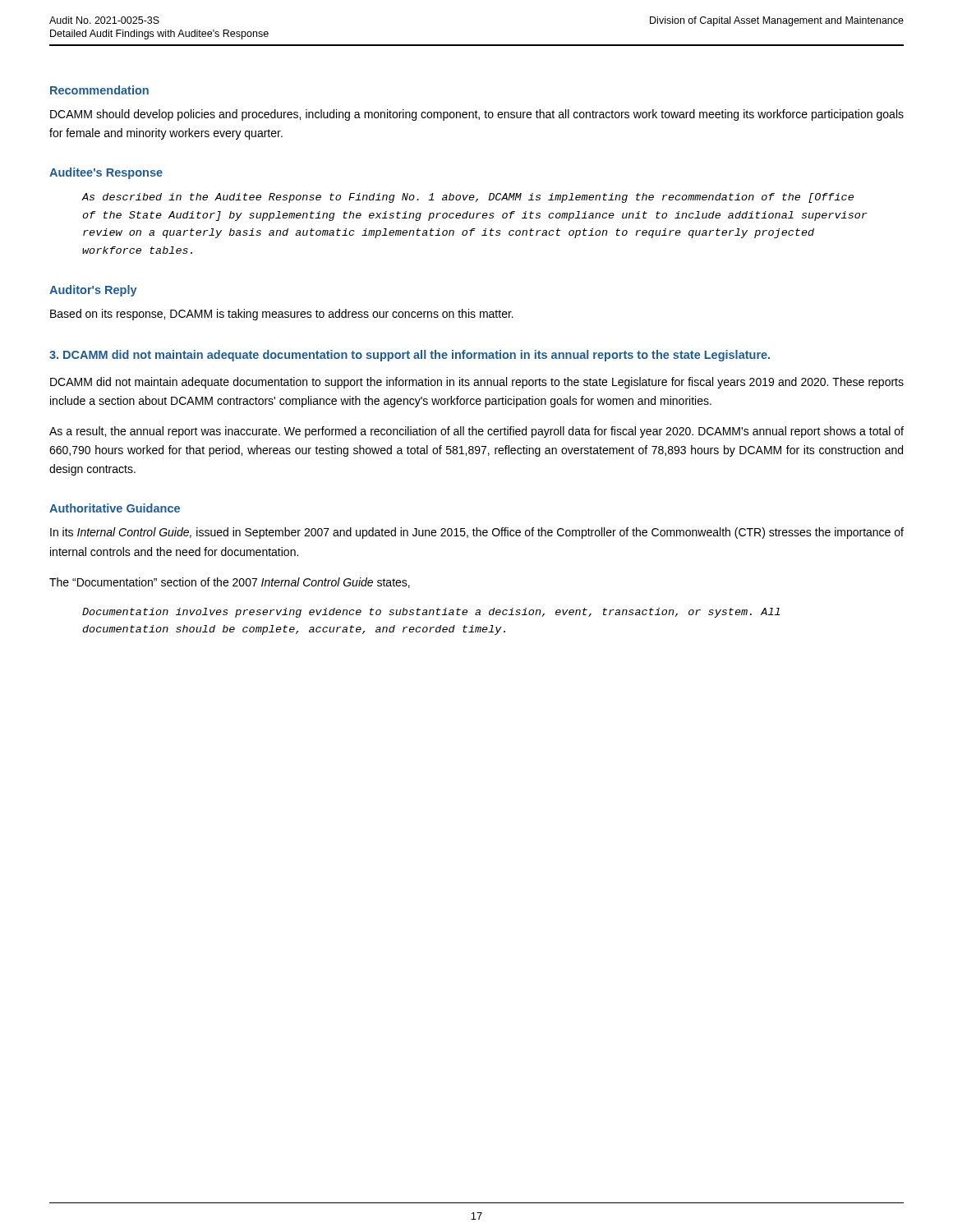953x1232 pixels.
Task: Point to the block beginning "In its Internal"
Action: [476, 542]
